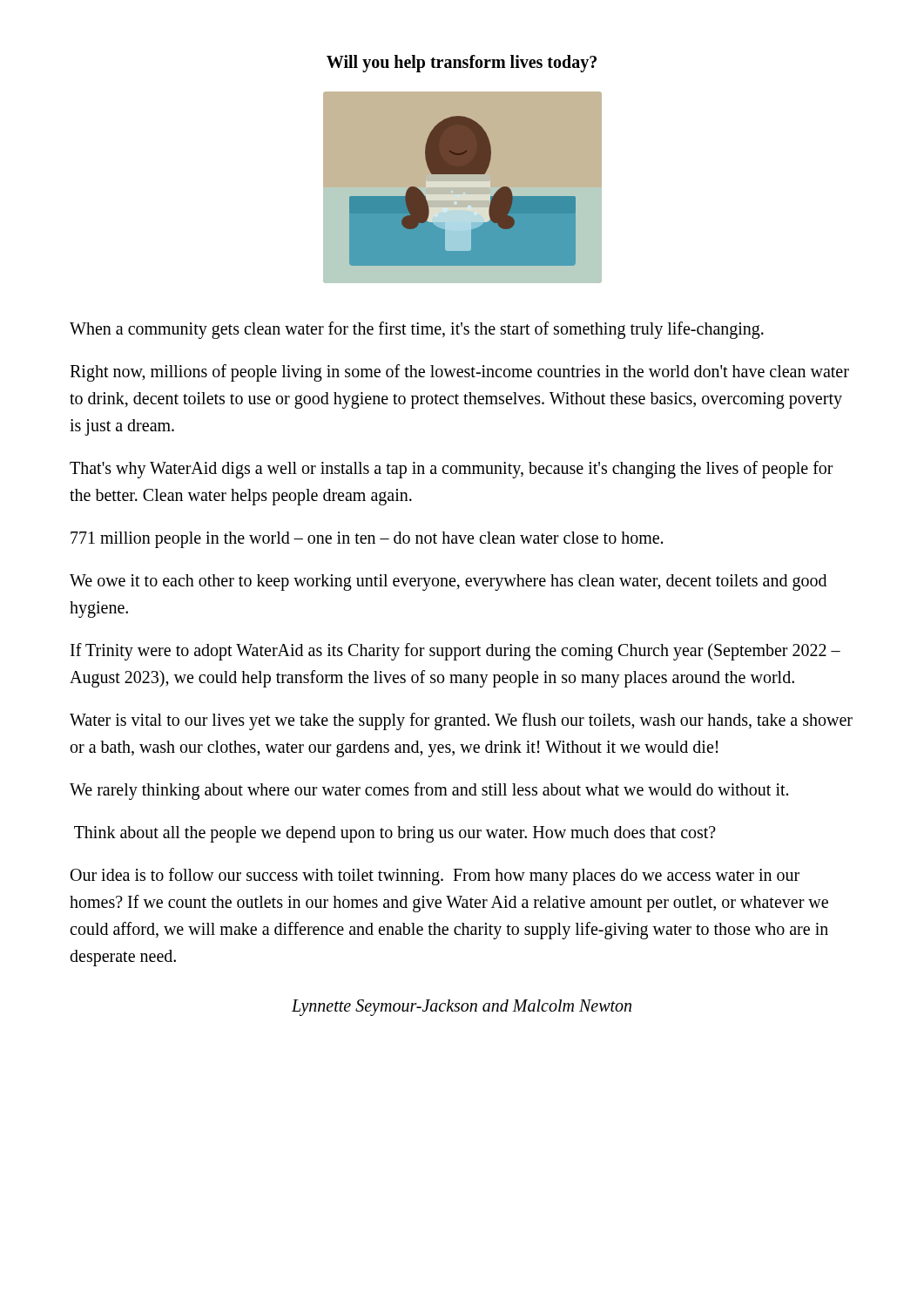Select the text starting "We rarely thinking about where our water comes"
Viewport: 924px width, 1307px height.
(x=430, y=789)
